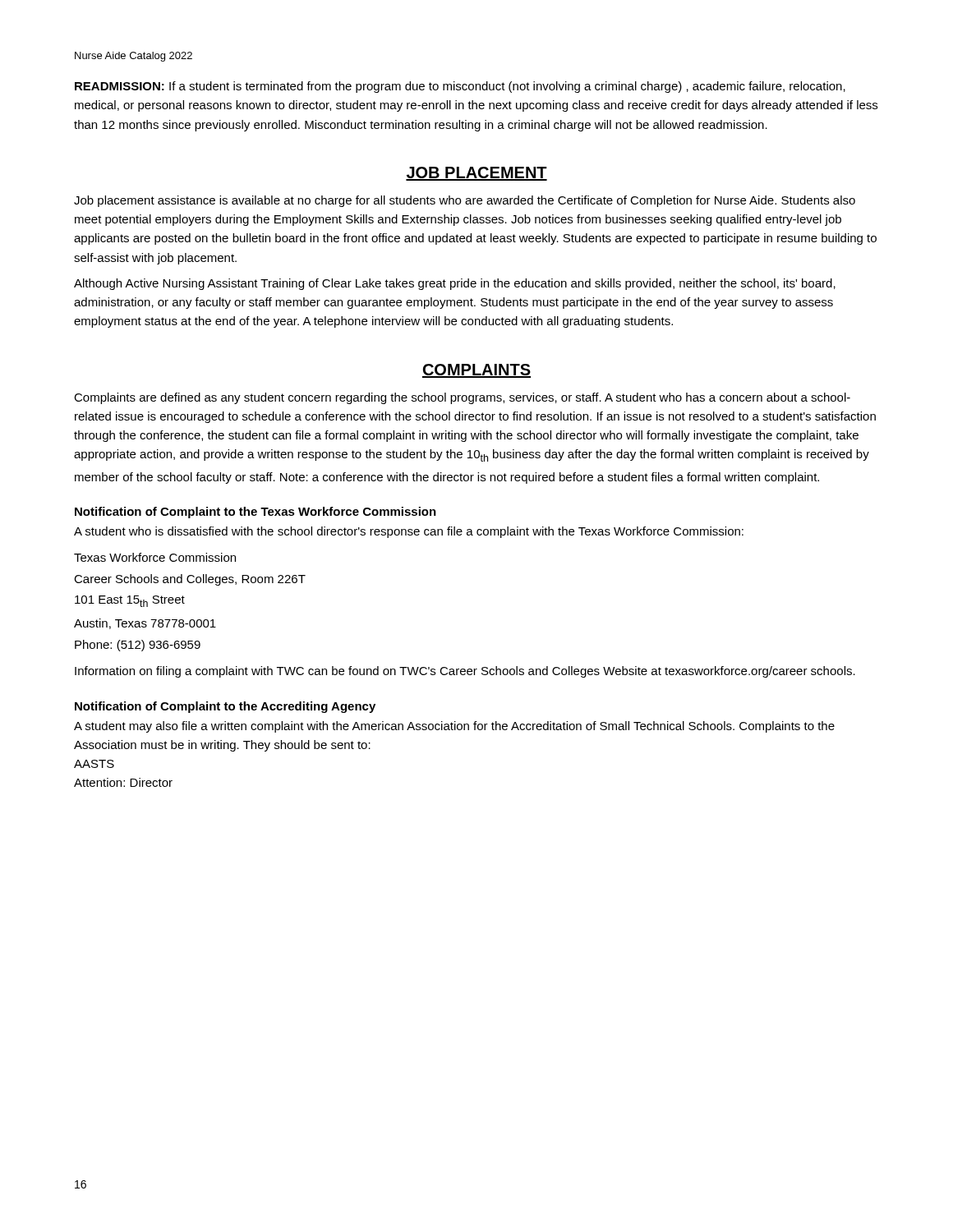This screenshot has height=1232, width=953.
Task: Find the block on this page that starts "Information on filing a complaint"
Action: click(x=465, y=671)
